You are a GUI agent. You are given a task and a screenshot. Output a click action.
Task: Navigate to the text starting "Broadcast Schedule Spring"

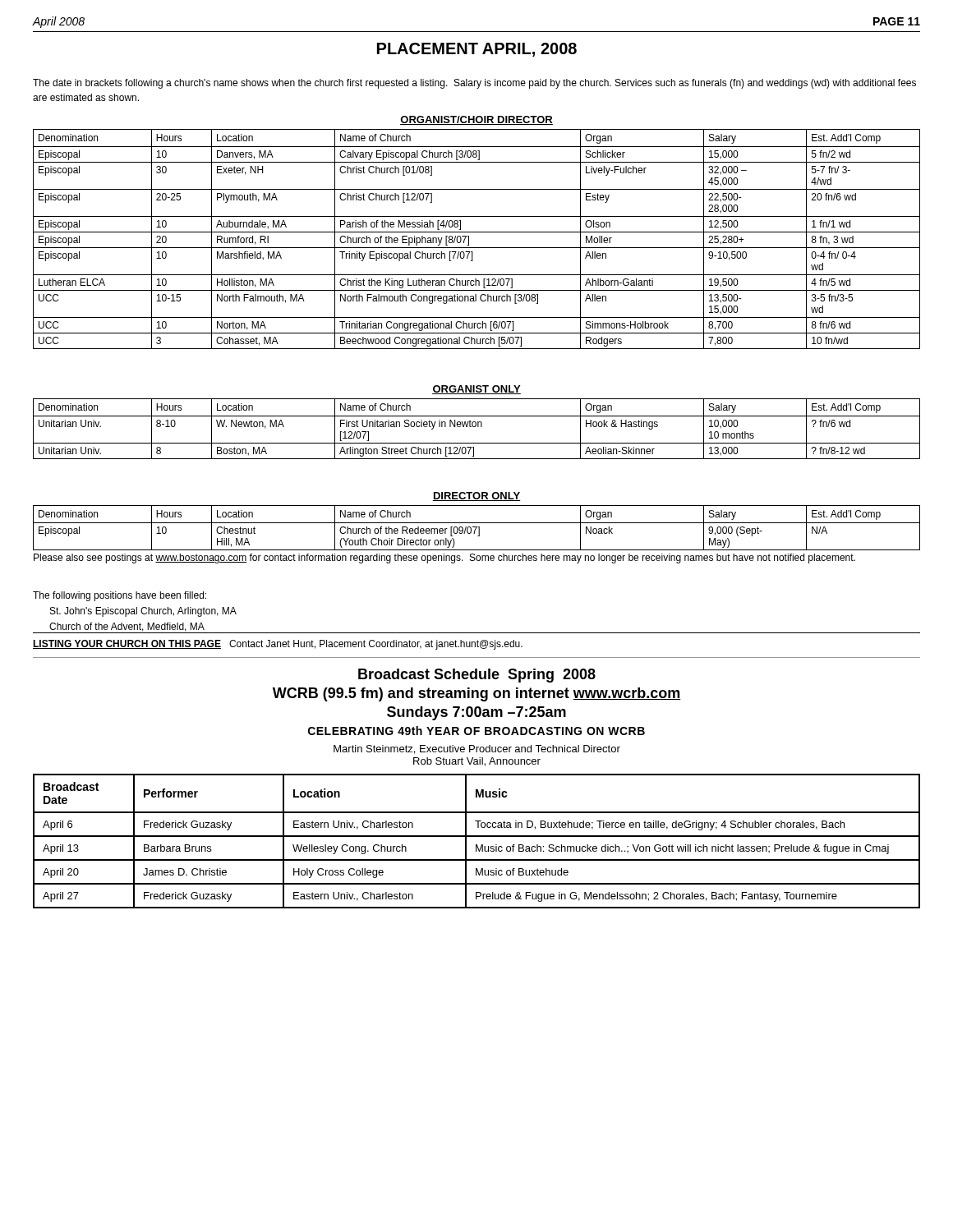476,702
